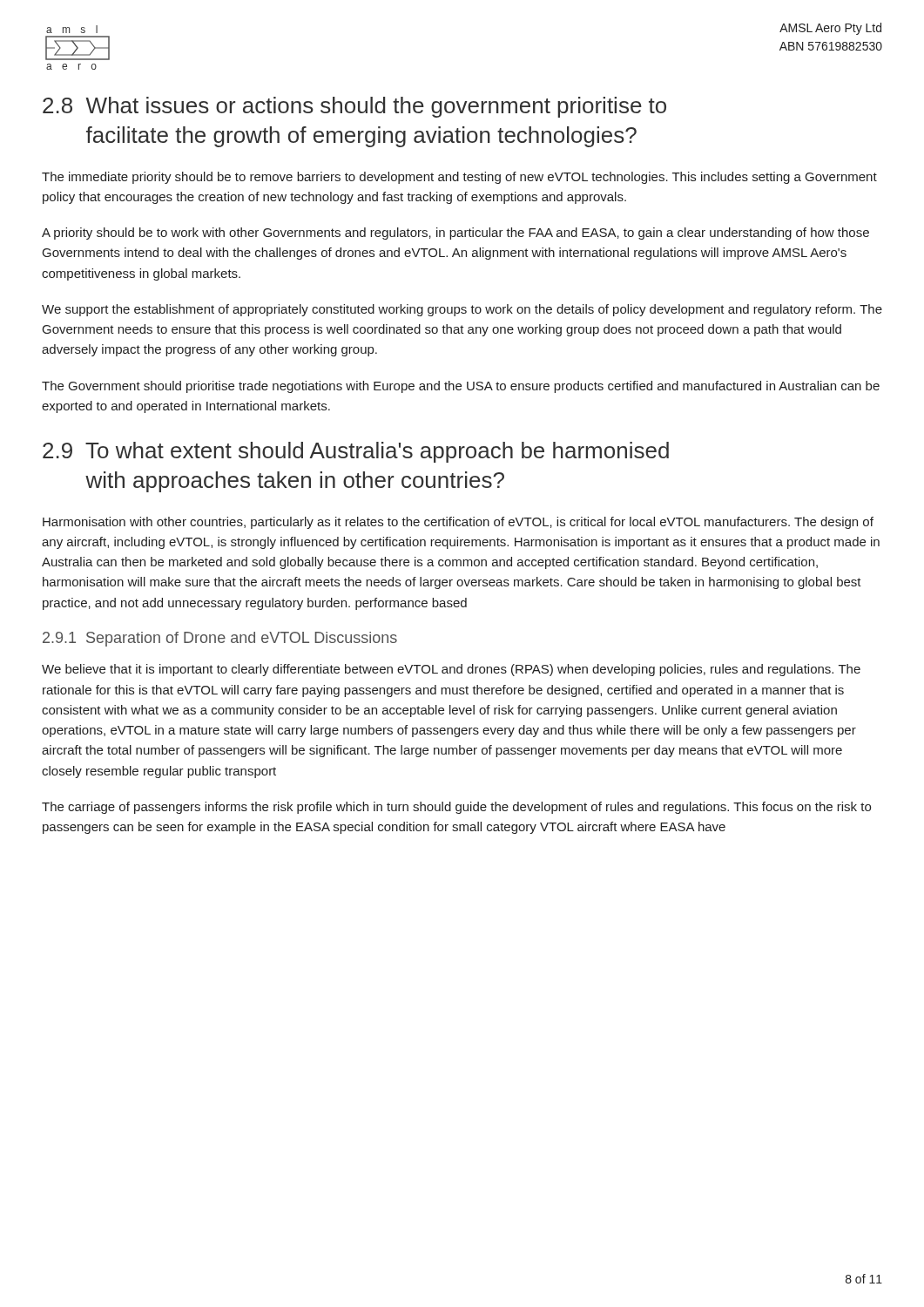Viewport: 924px width, 1307px height.
Task: Find the block on this page that starts "The carriage of passengers"
Action: click(457, 816)
